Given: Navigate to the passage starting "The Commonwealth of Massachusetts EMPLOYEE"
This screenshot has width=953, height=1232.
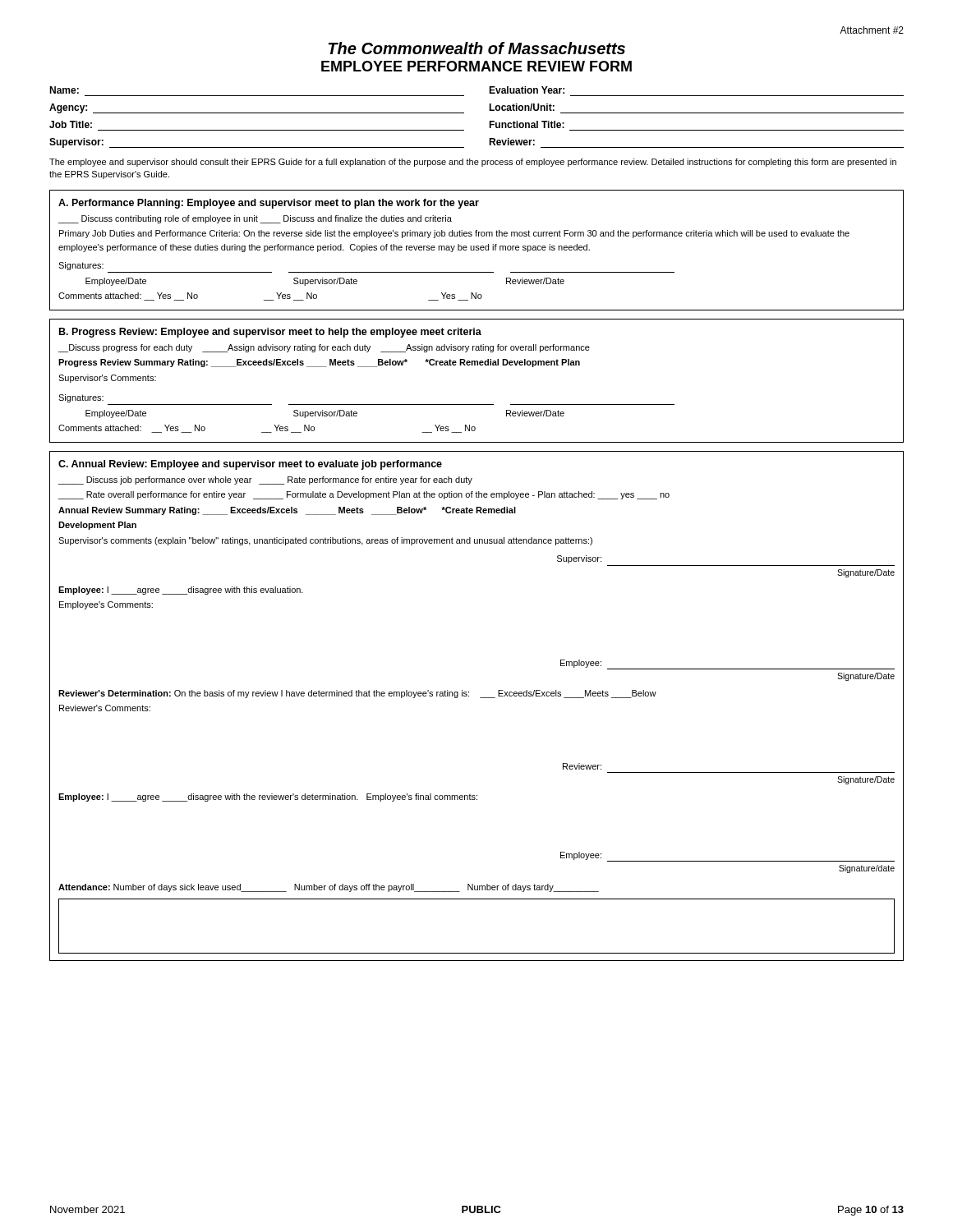Looking at the screenshot, I should point(476,57).
